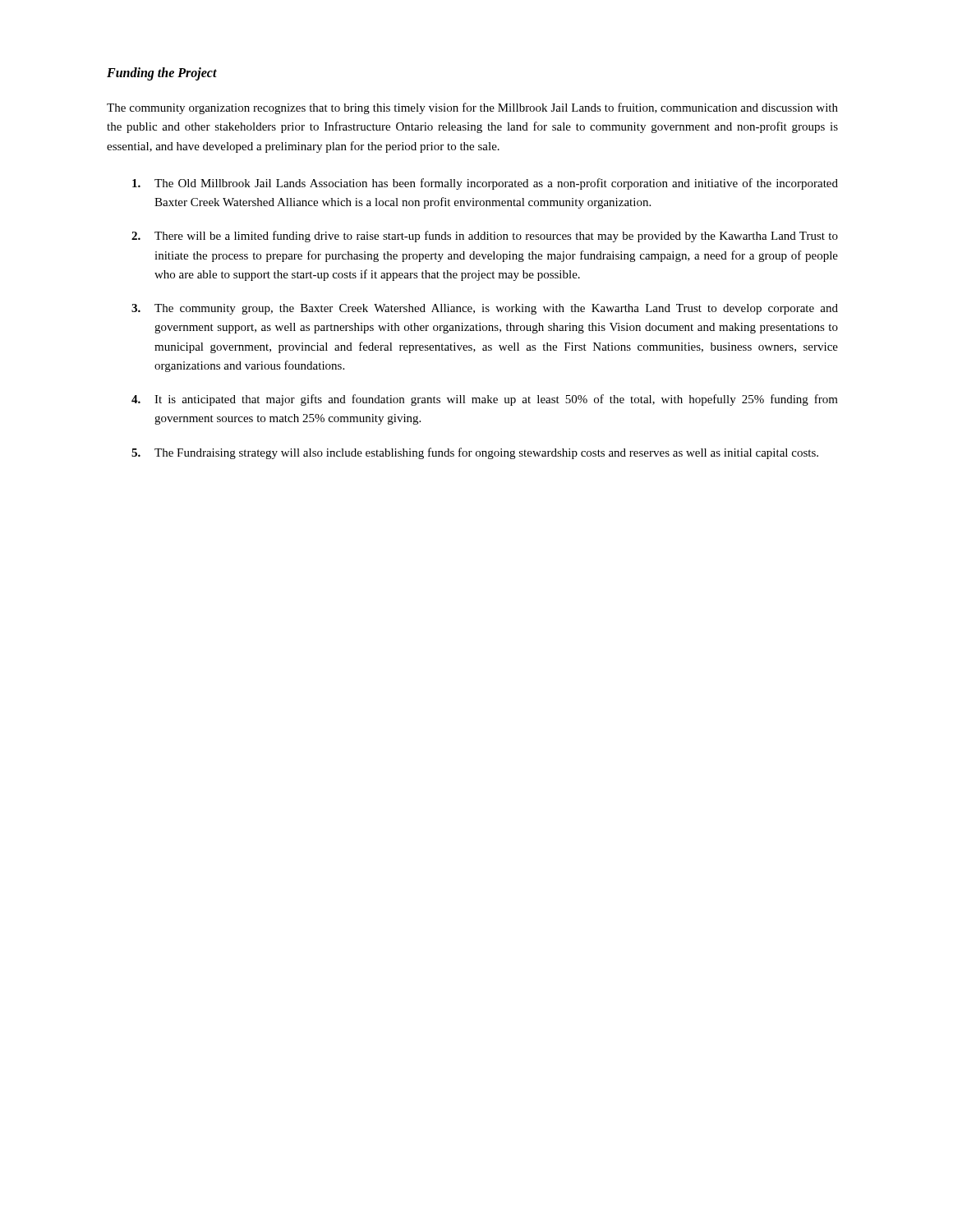
Task: Point to the block starting "5. The Fundraising strategy will also include establishing"
Action: 485,453
